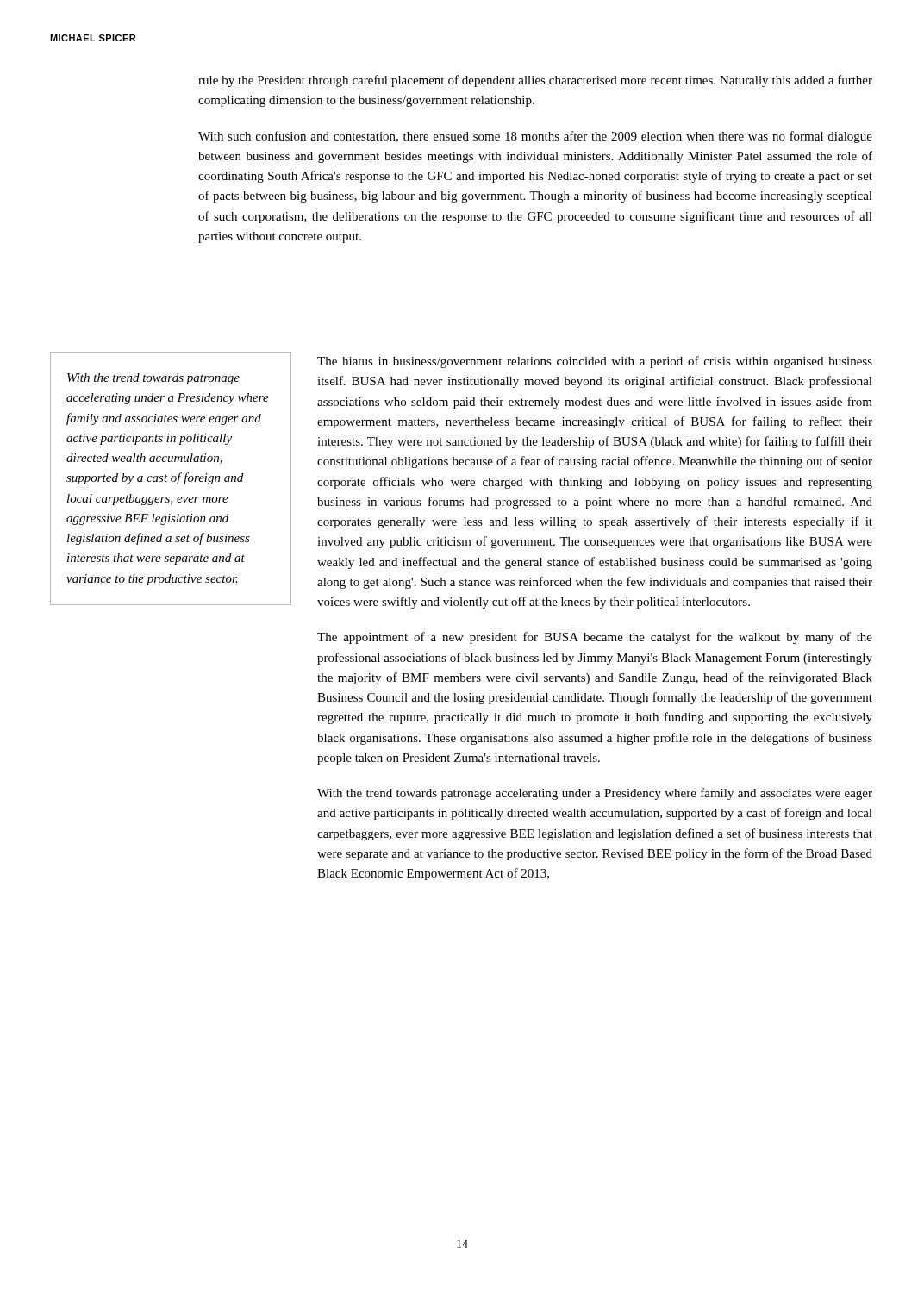Image resolution: width=924 pixels, height=1293 pixels.
Task: Click the passage that begins "rule by the President through careful"
Action: coord(535,90)
